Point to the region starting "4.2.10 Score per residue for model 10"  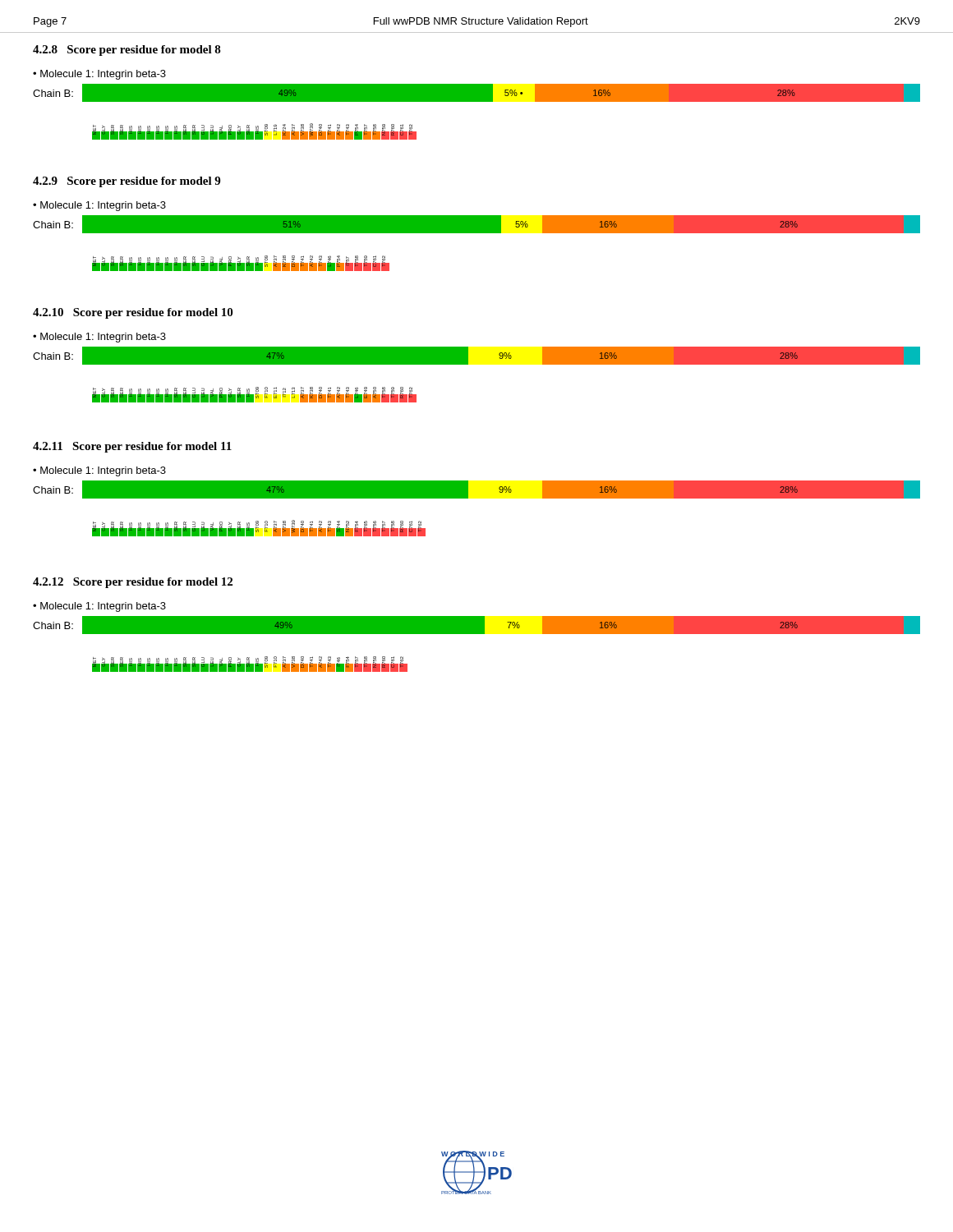click(133, 312)
